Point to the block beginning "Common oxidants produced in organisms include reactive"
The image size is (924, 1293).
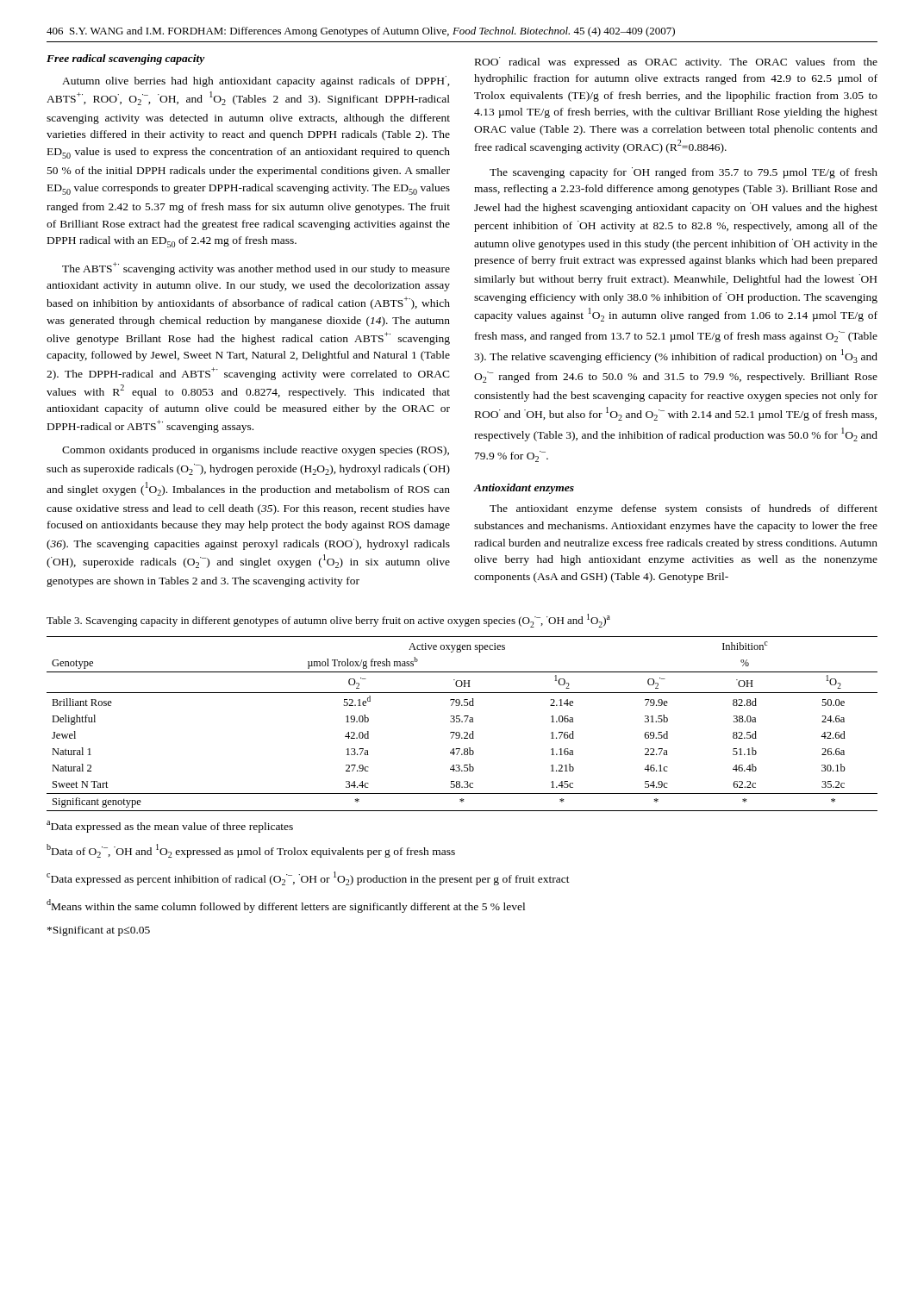pyautogui.click(x=248, y=515)
